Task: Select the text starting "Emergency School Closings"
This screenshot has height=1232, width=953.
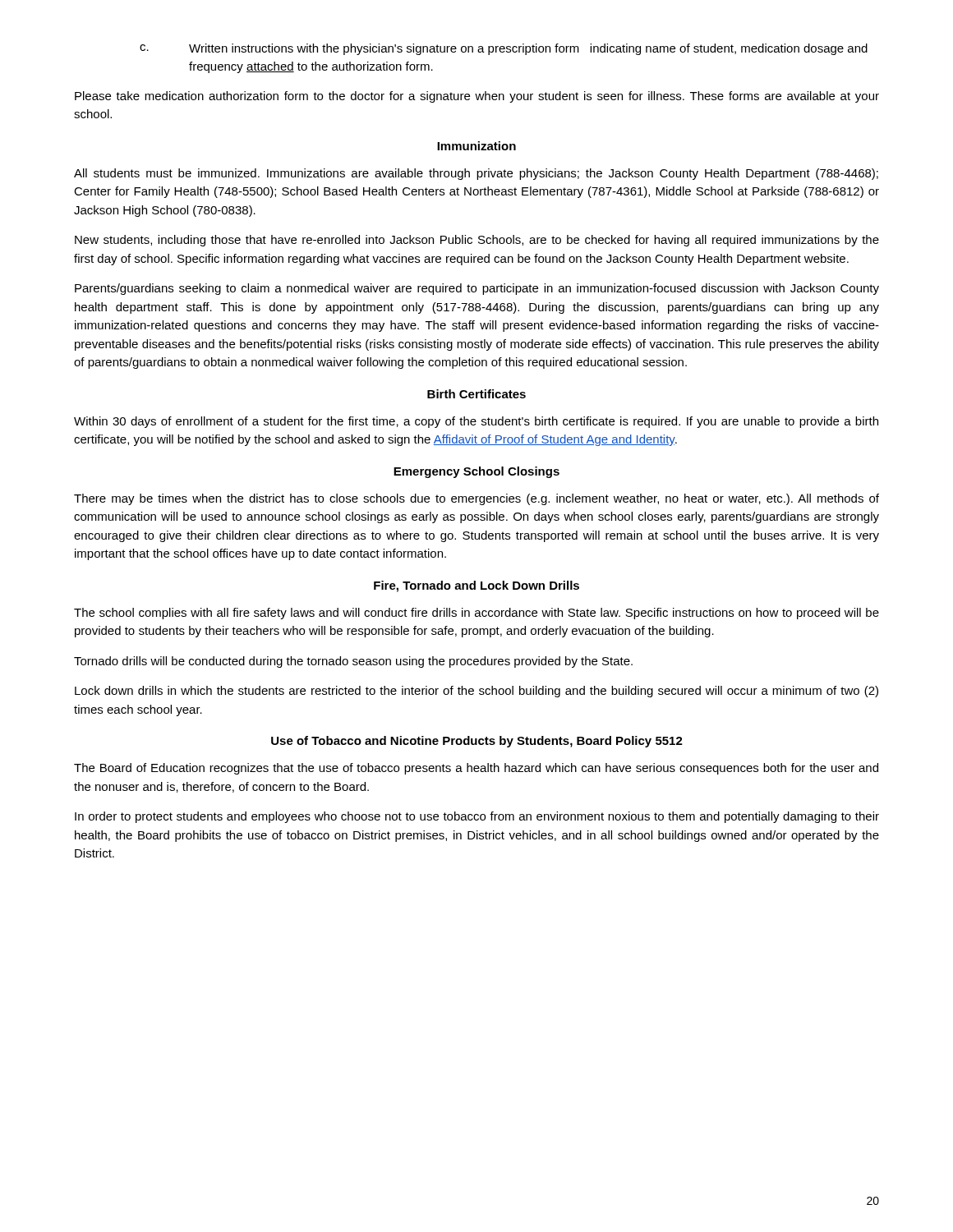Action: pos(476,471)
